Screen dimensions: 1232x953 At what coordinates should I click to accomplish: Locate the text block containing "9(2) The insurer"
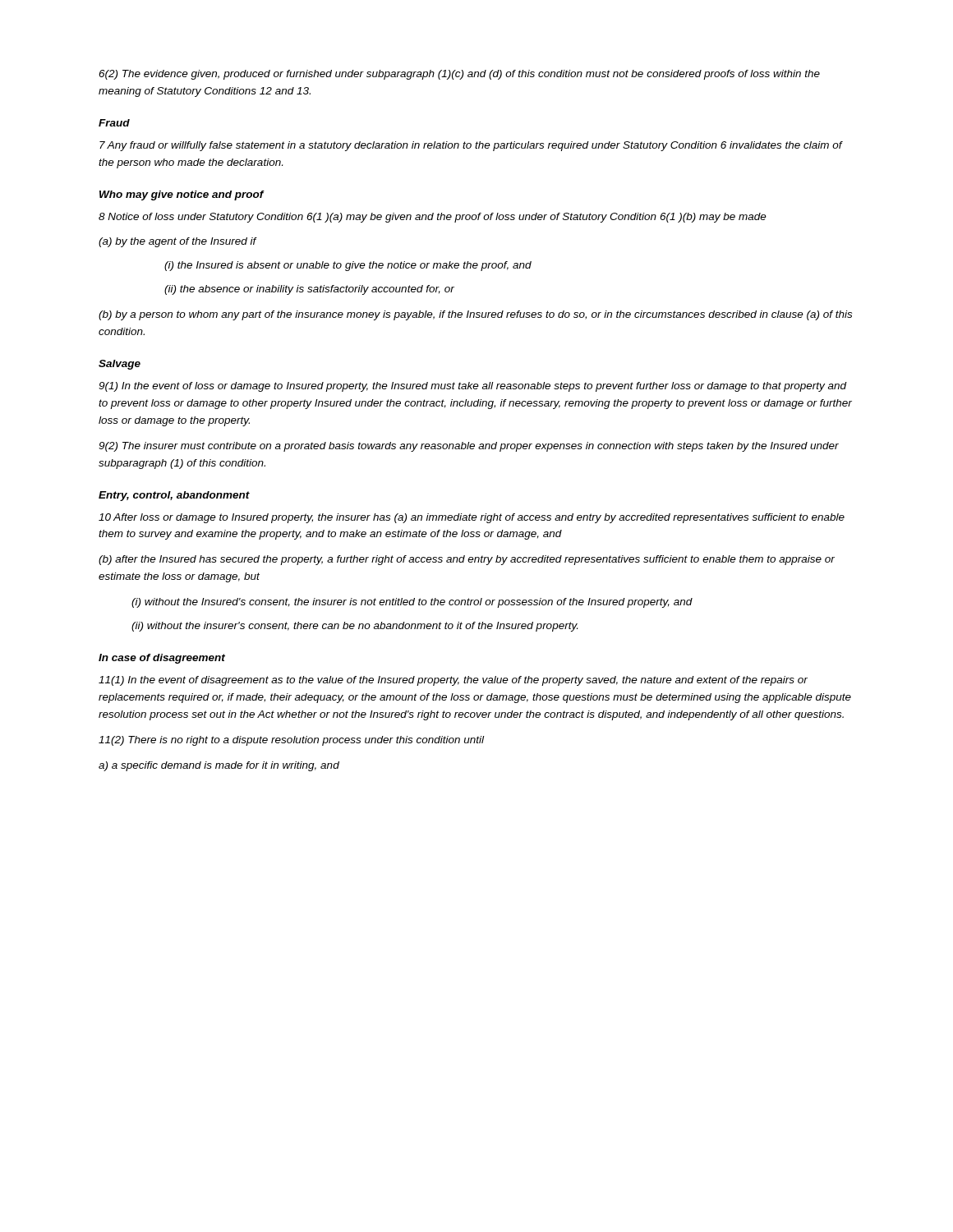click(468, 454)
